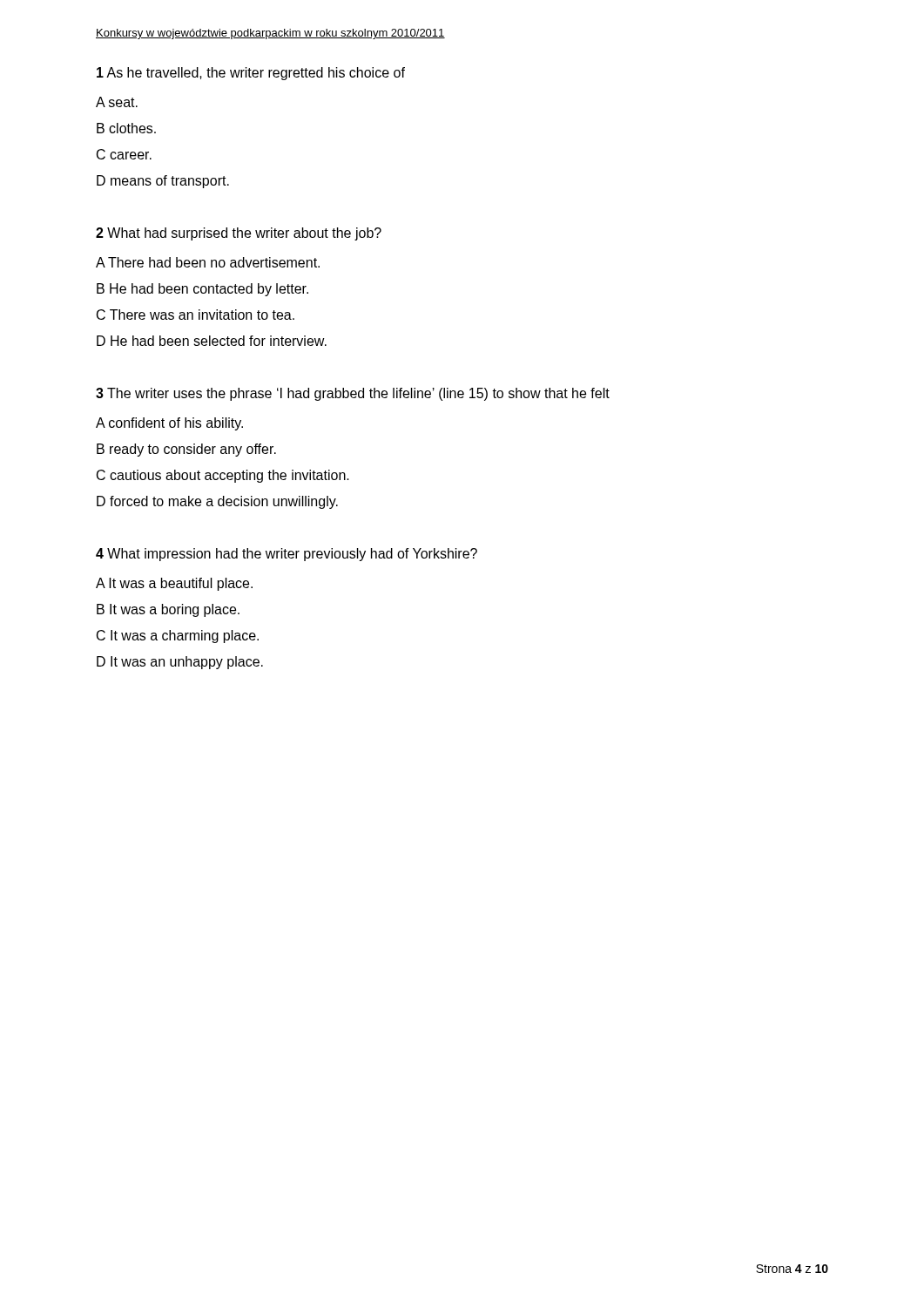The image size is (924, 1307).
Task: Find the passage starting "A confident of"
Action: pyautogui.click(x=170, y=423)
